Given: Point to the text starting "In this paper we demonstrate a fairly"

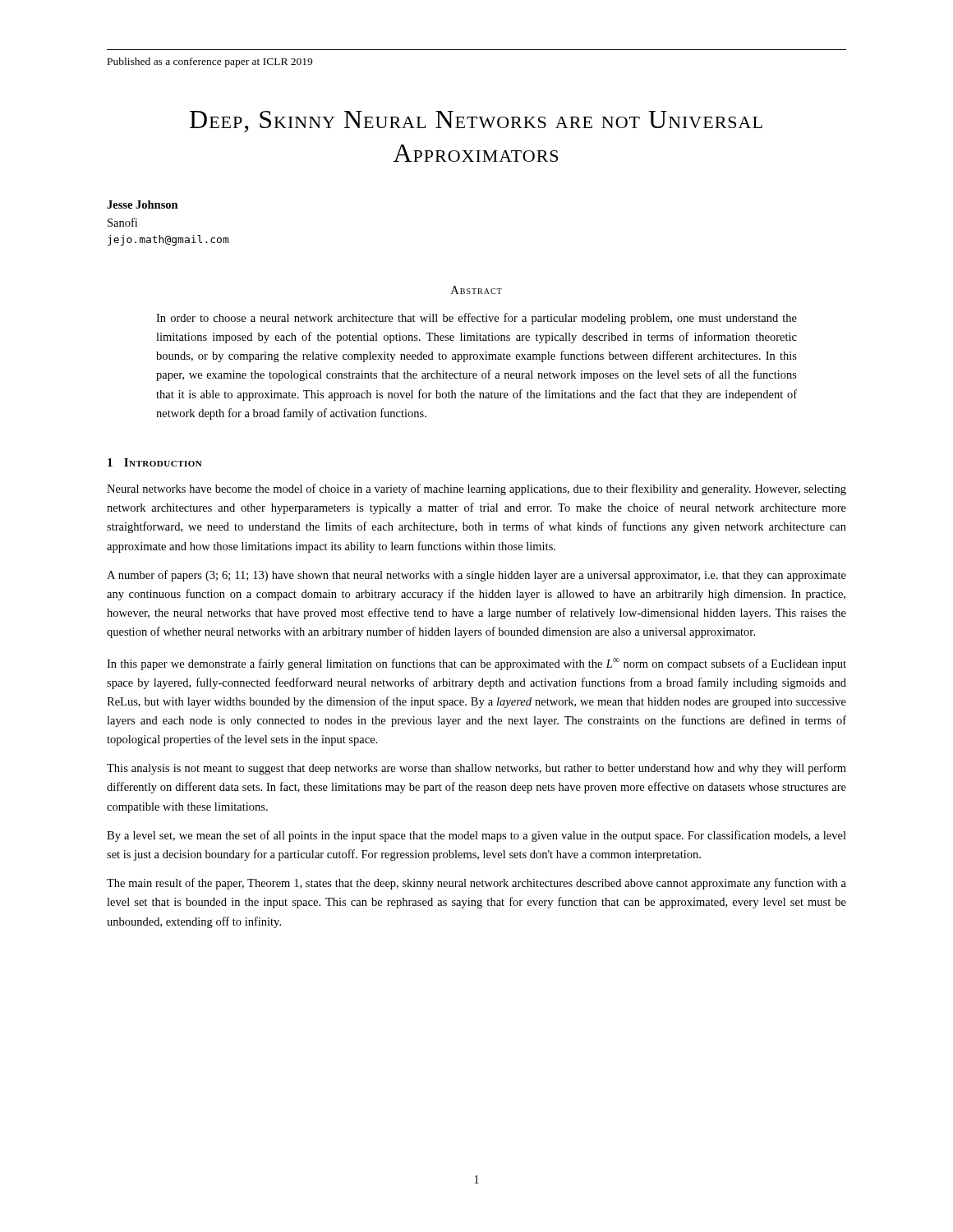Looking at the screenshot, I should pyautogui.click(x=476, y=700).
